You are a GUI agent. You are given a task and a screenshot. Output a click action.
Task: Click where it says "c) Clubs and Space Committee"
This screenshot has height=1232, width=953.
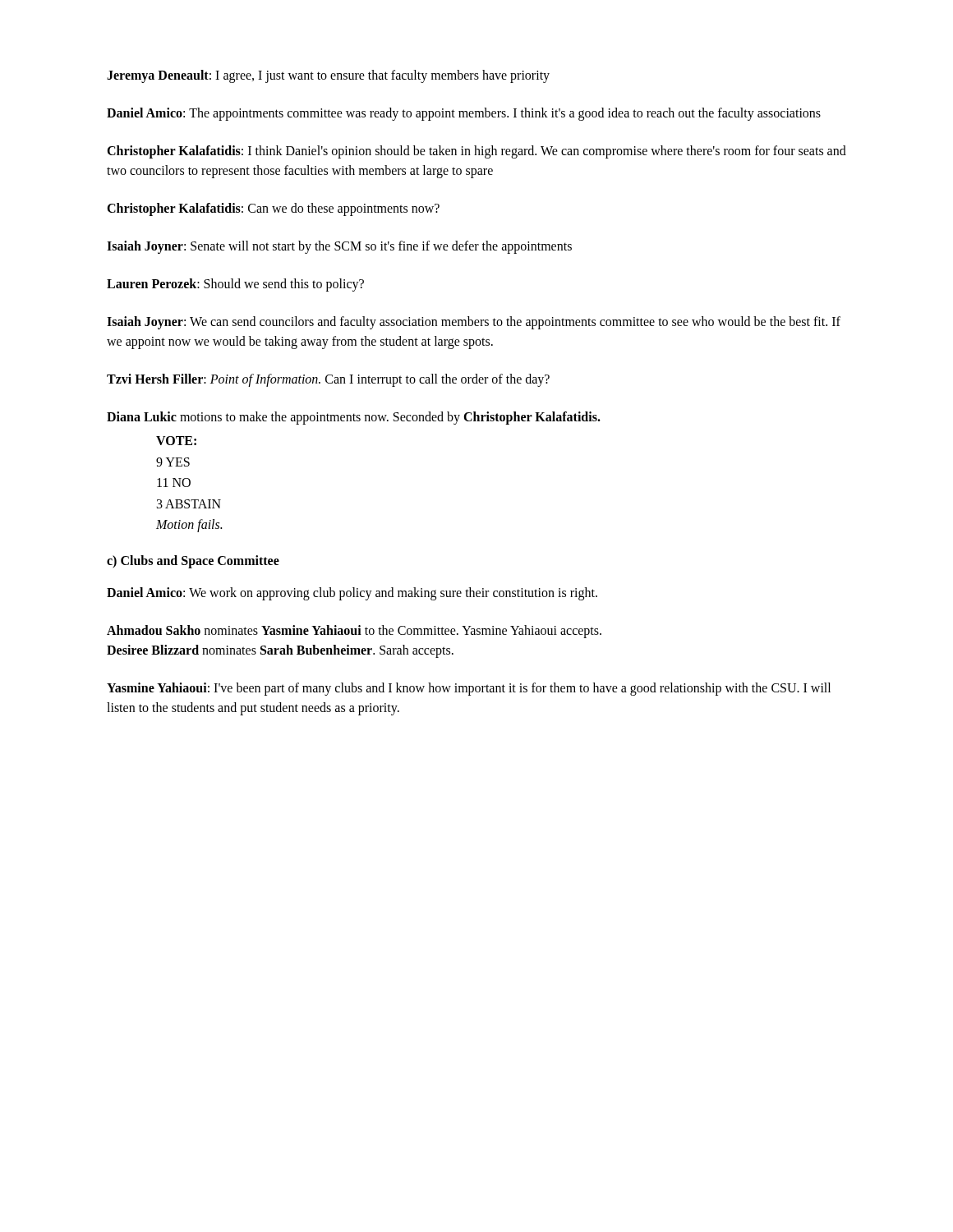pyautogui.click(x=193, y=560)
